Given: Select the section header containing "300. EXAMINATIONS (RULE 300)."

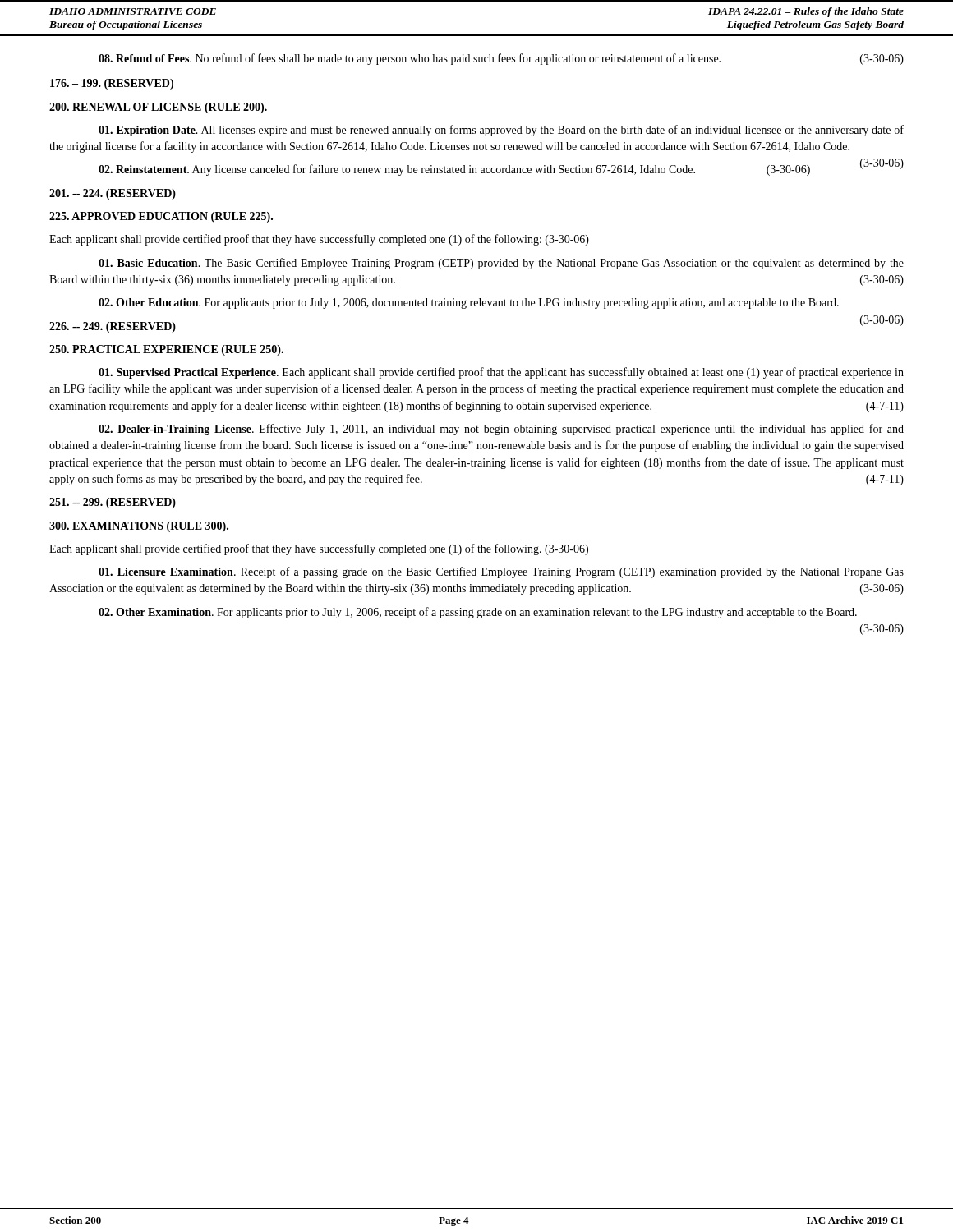Looking at the screenshot, I should pyautogui.click(x=139, y=527).
